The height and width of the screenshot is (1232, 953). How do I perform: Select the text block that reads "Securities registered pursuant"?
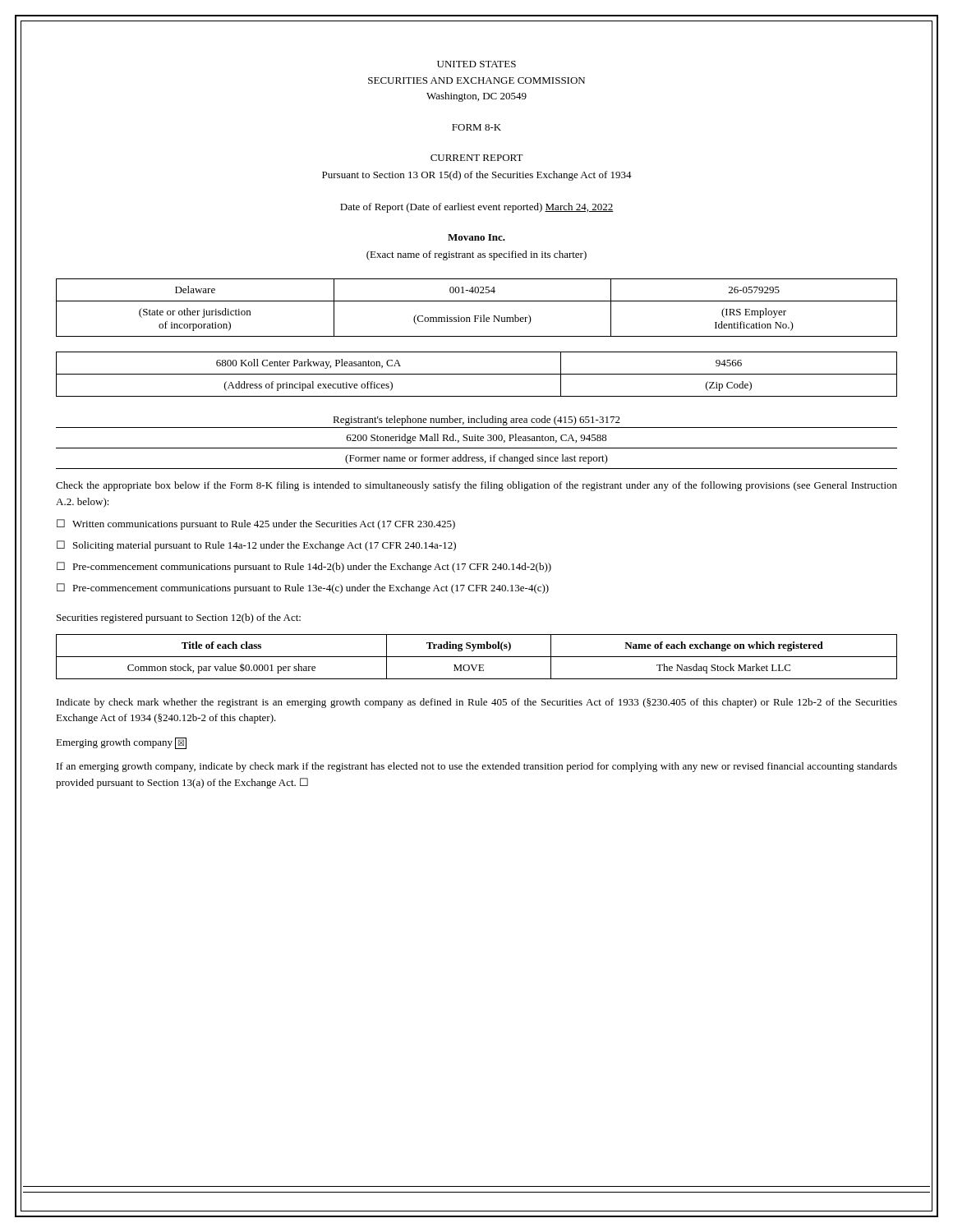(179, 617)
